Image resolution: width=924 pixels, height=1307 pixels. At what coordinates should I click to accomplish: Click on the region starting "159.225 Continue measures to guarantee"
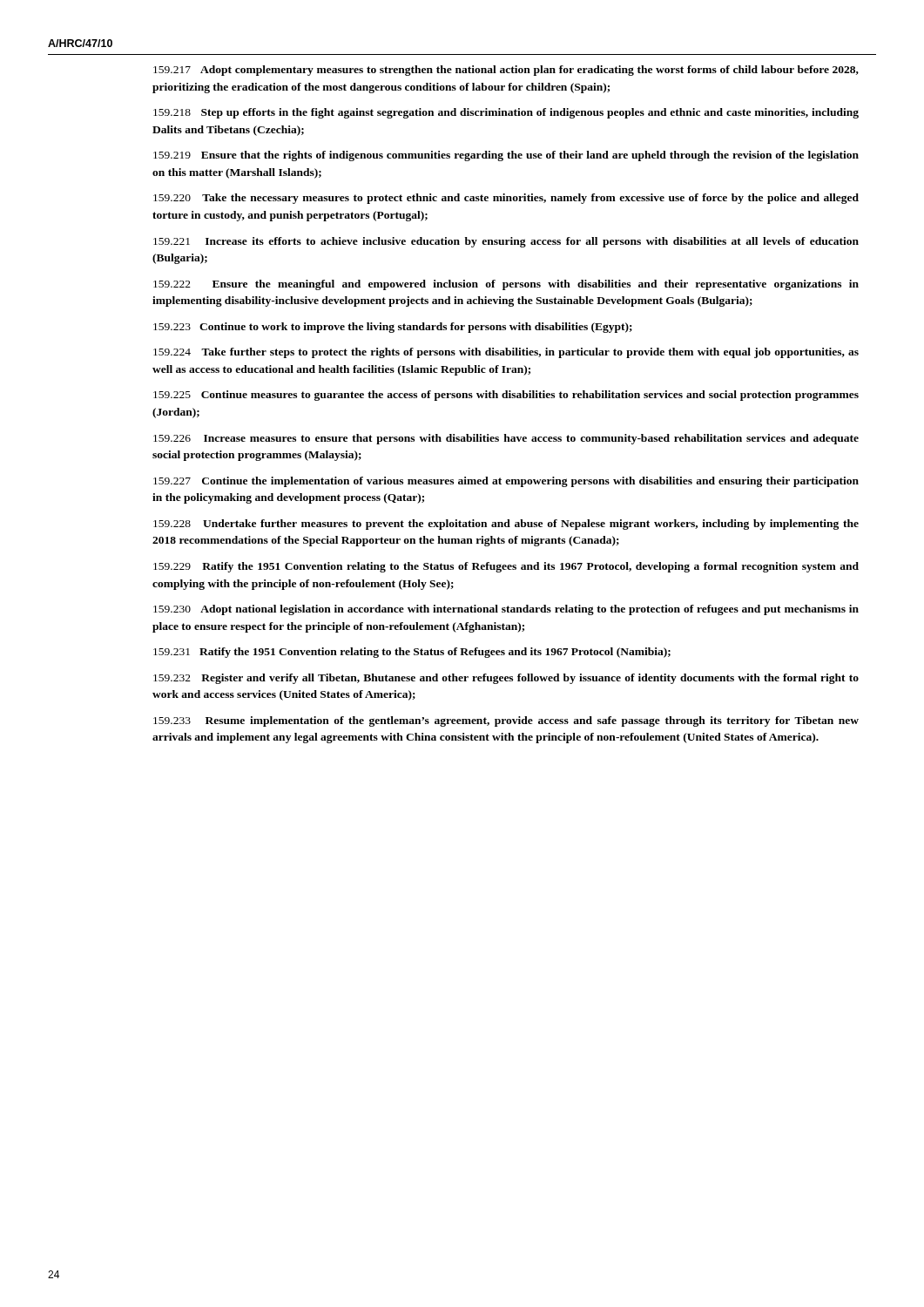pos(506,403)
